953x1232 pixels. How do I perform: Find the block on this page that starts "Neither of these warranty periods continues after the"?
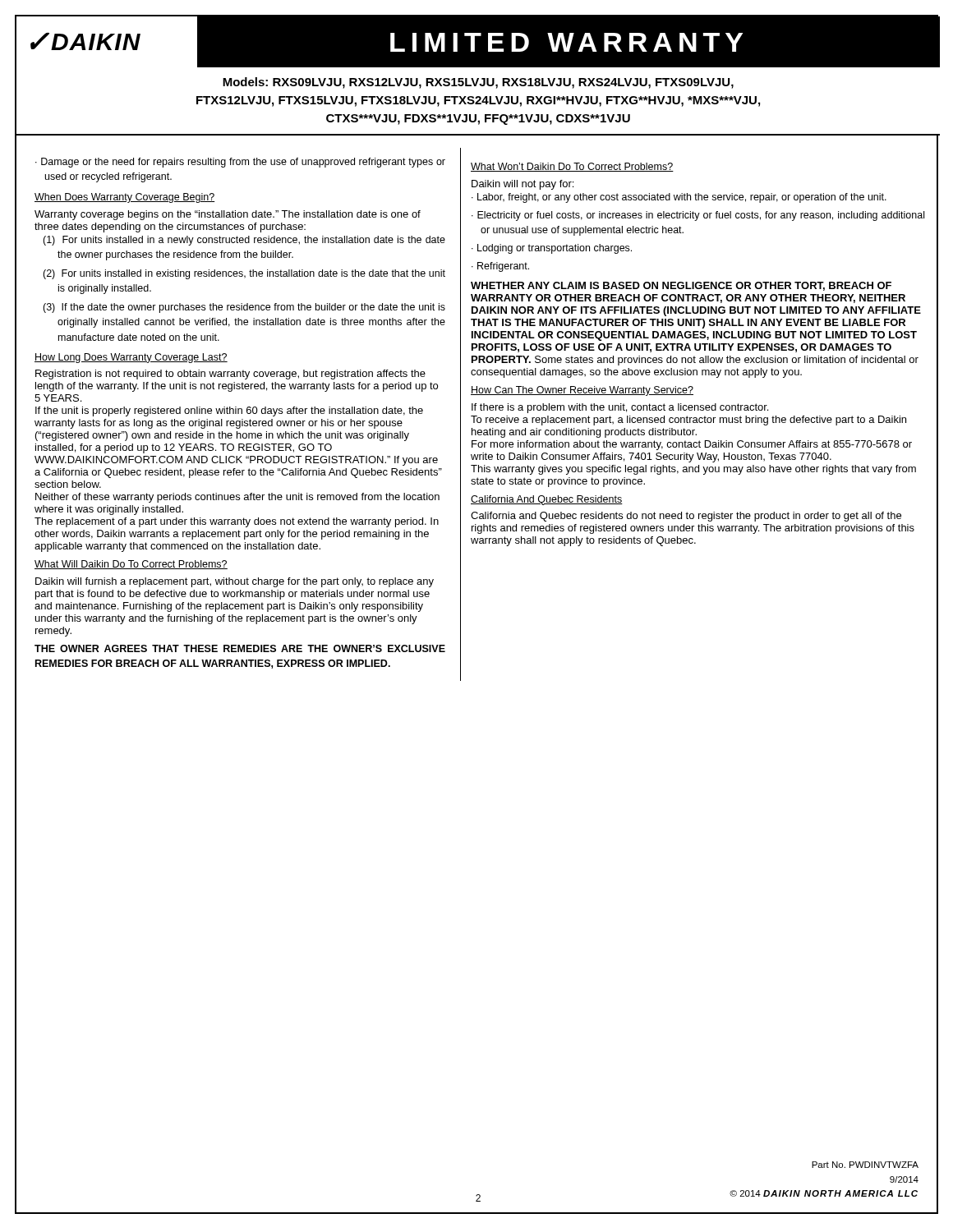pos(237,503)
